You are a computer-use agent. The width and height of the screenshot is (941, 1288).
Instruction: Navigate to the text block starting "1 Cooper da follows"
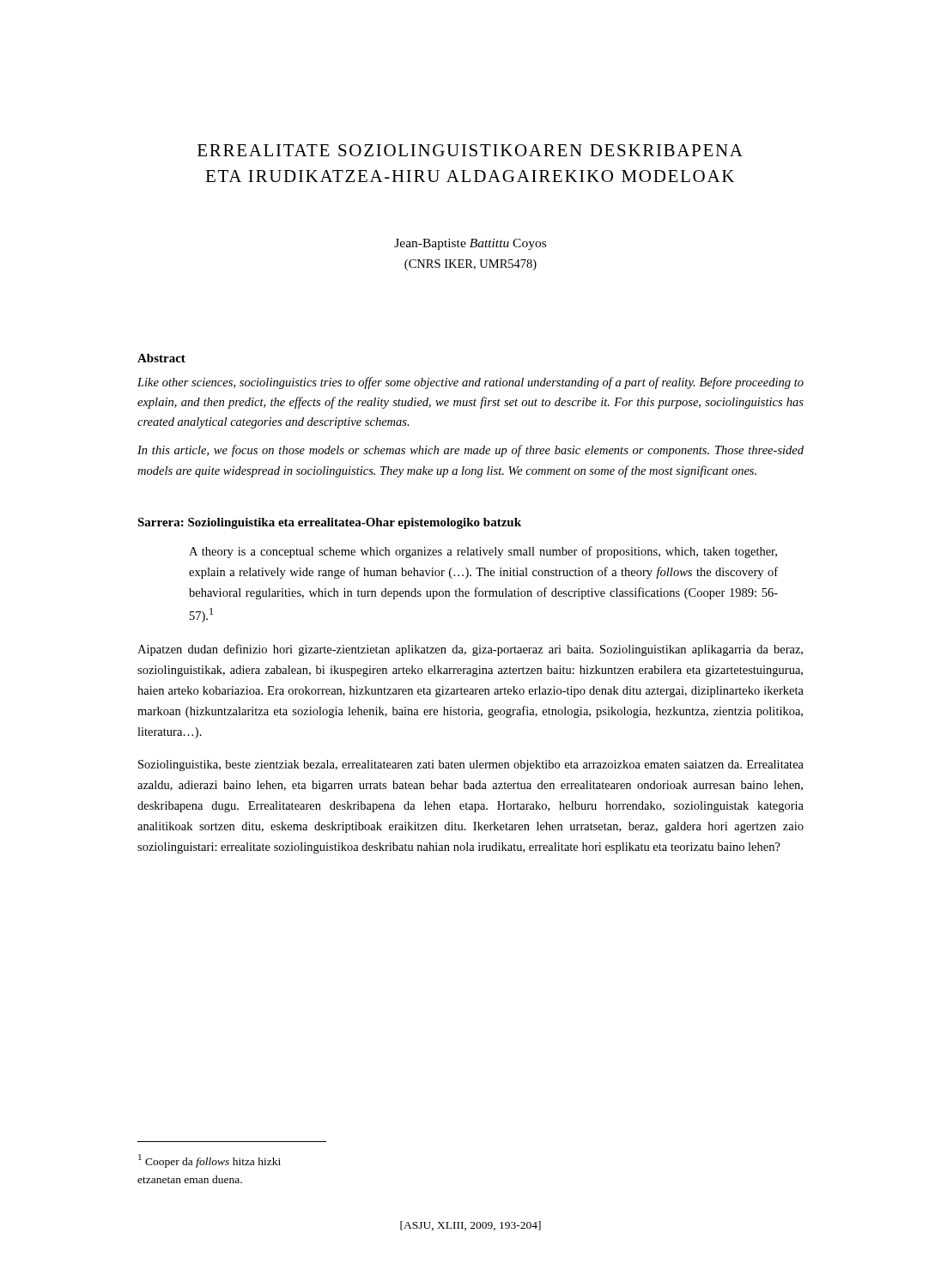[x=209, y=1169]
